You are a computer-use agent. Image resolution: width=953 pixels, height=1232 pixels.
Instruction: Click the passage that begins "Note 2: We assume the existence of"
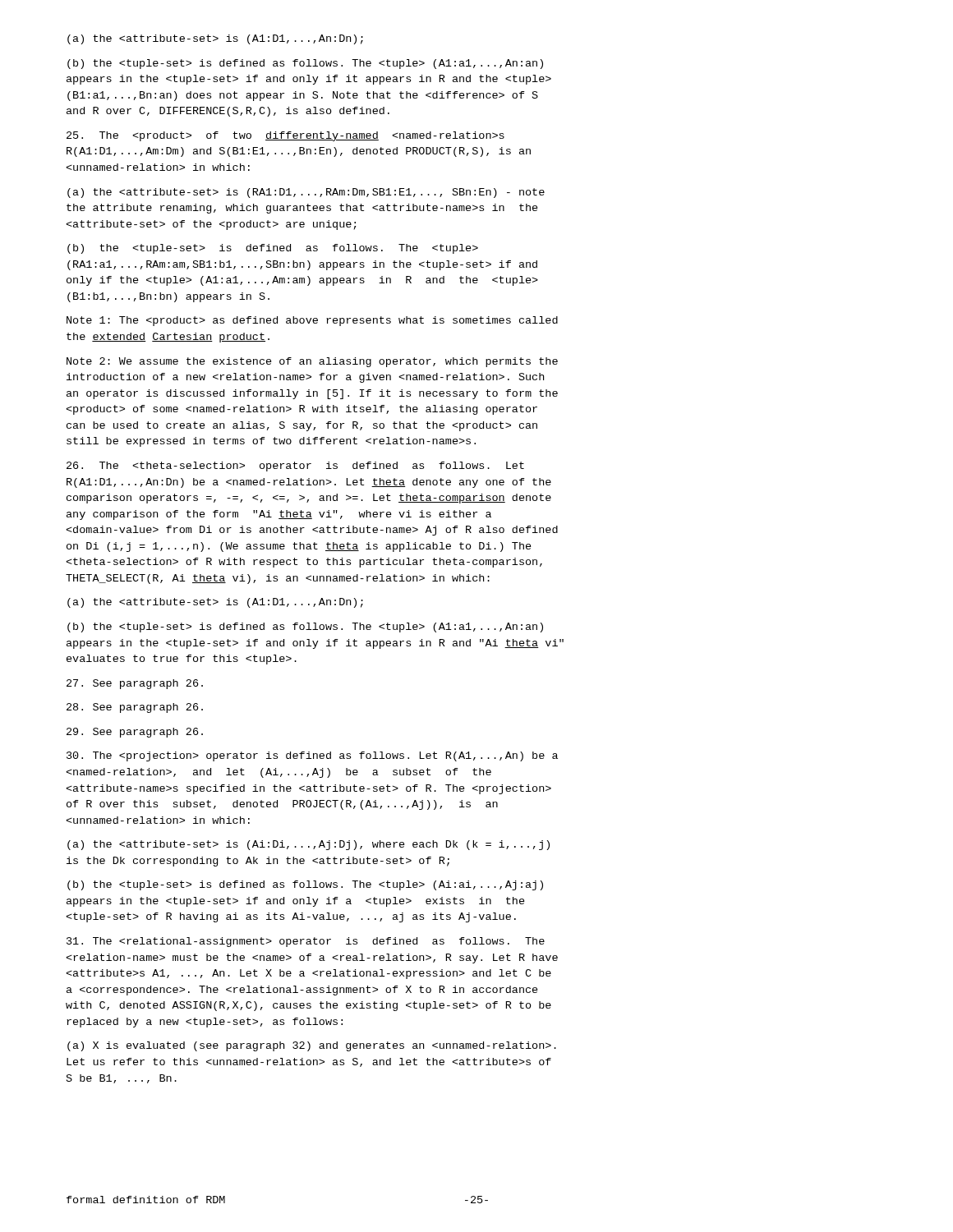point(476,402)
